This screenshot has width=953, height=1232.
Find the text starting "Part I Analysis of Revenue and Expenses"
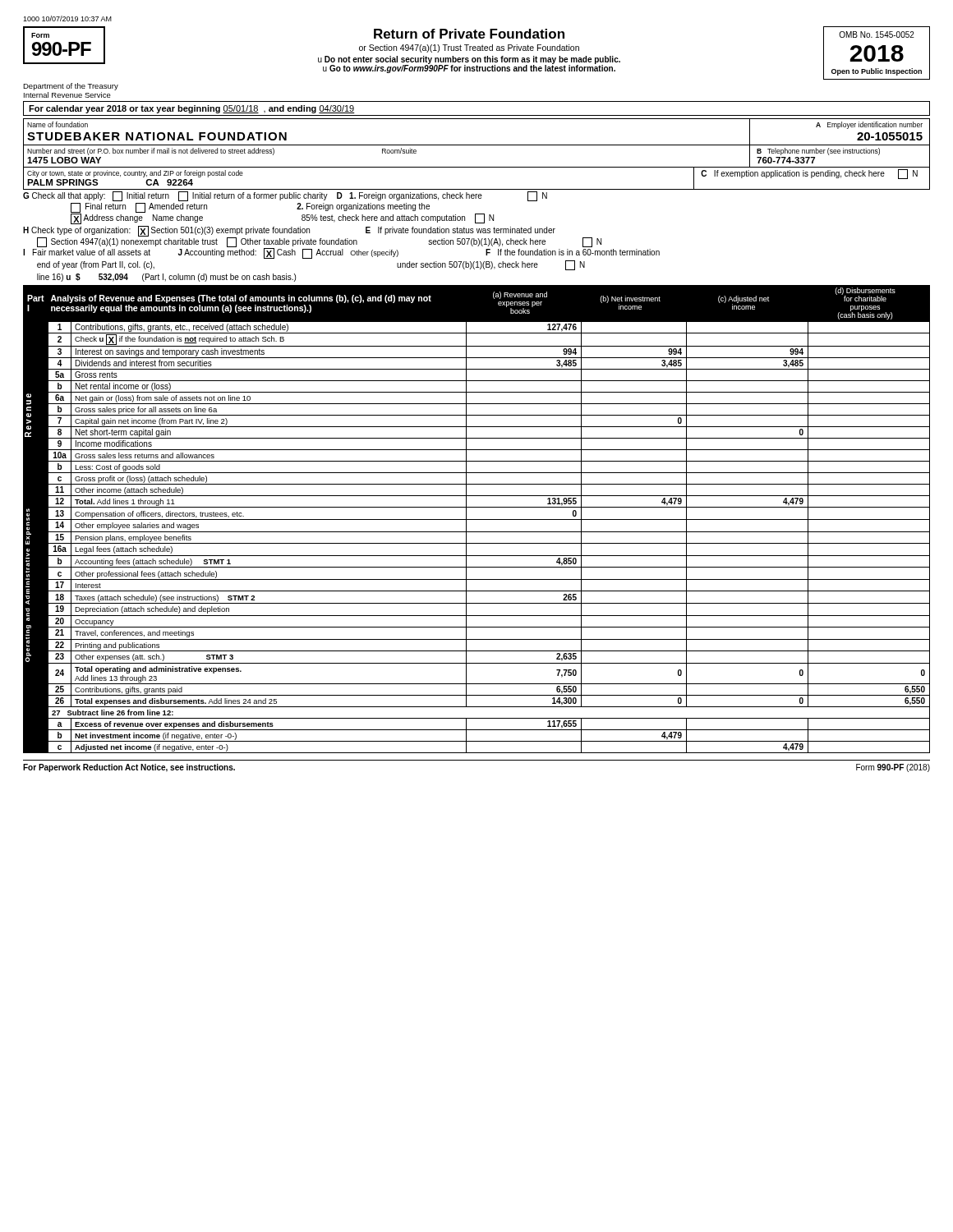coord(476,303)
